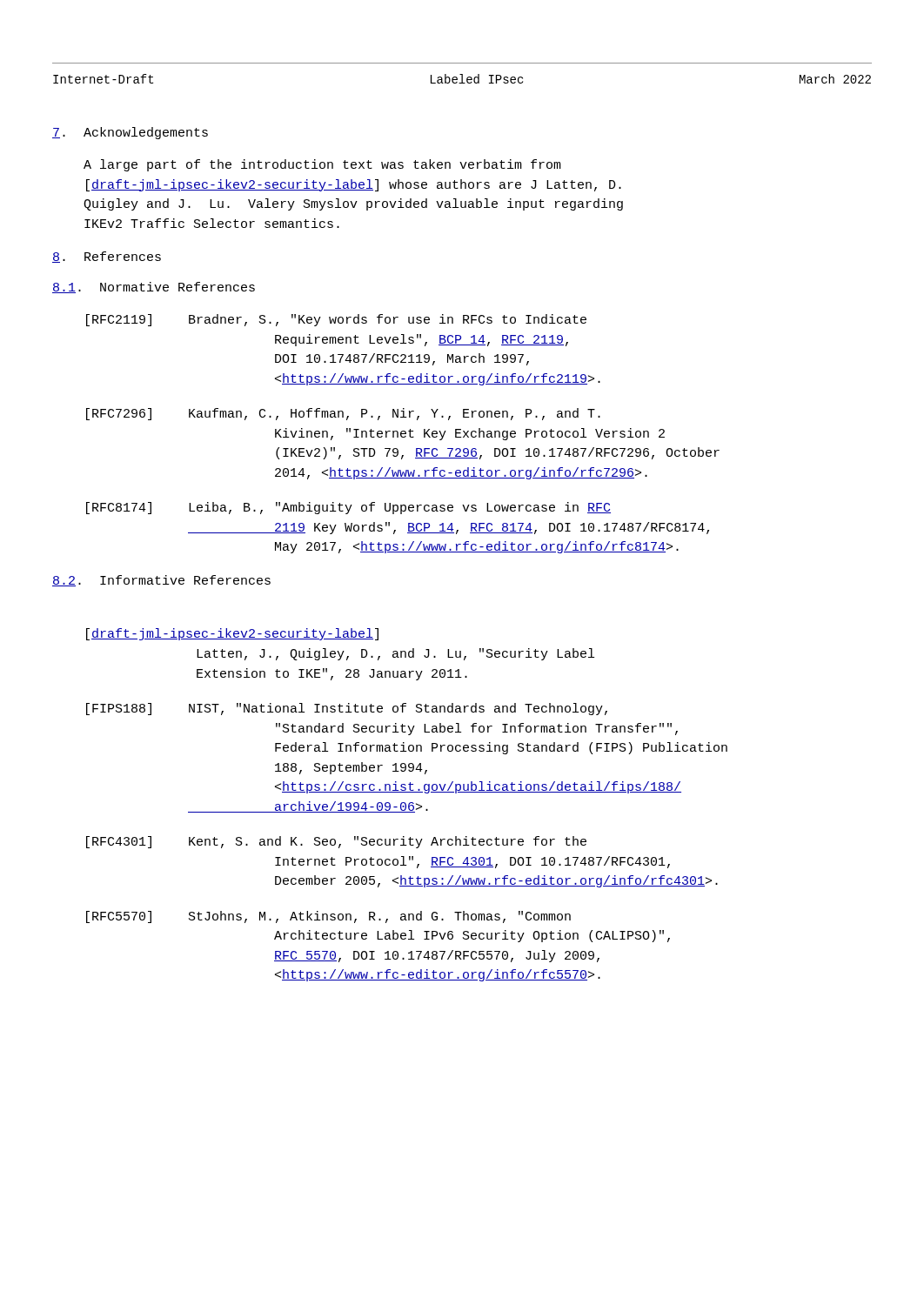This screenshot has height=1305, width=924.
Task: Click on the section header with the text "7. Acknowledgements"
Action: pos(131,134)
